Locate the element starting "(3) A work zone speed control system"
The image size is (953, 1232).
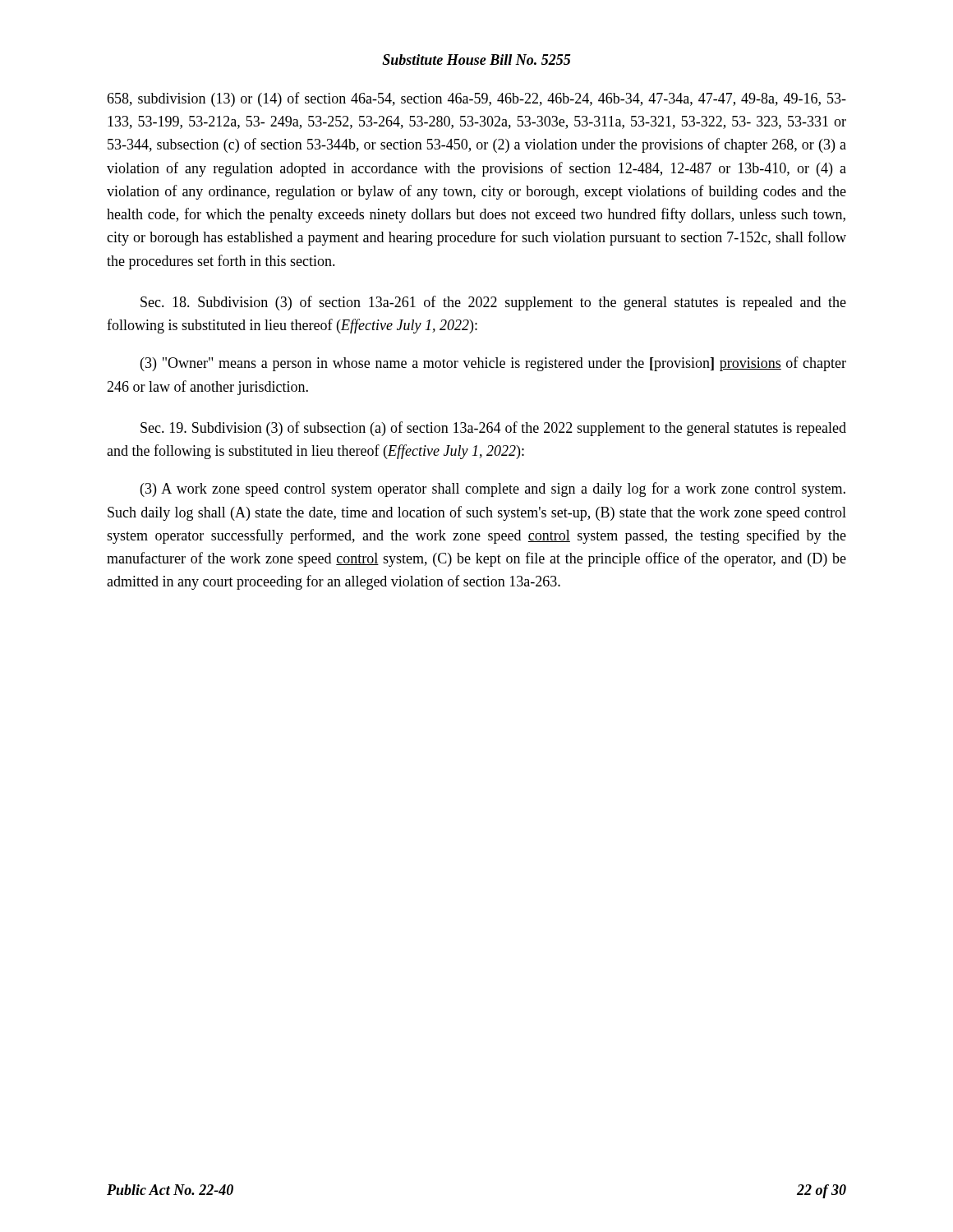coord(476,535)
